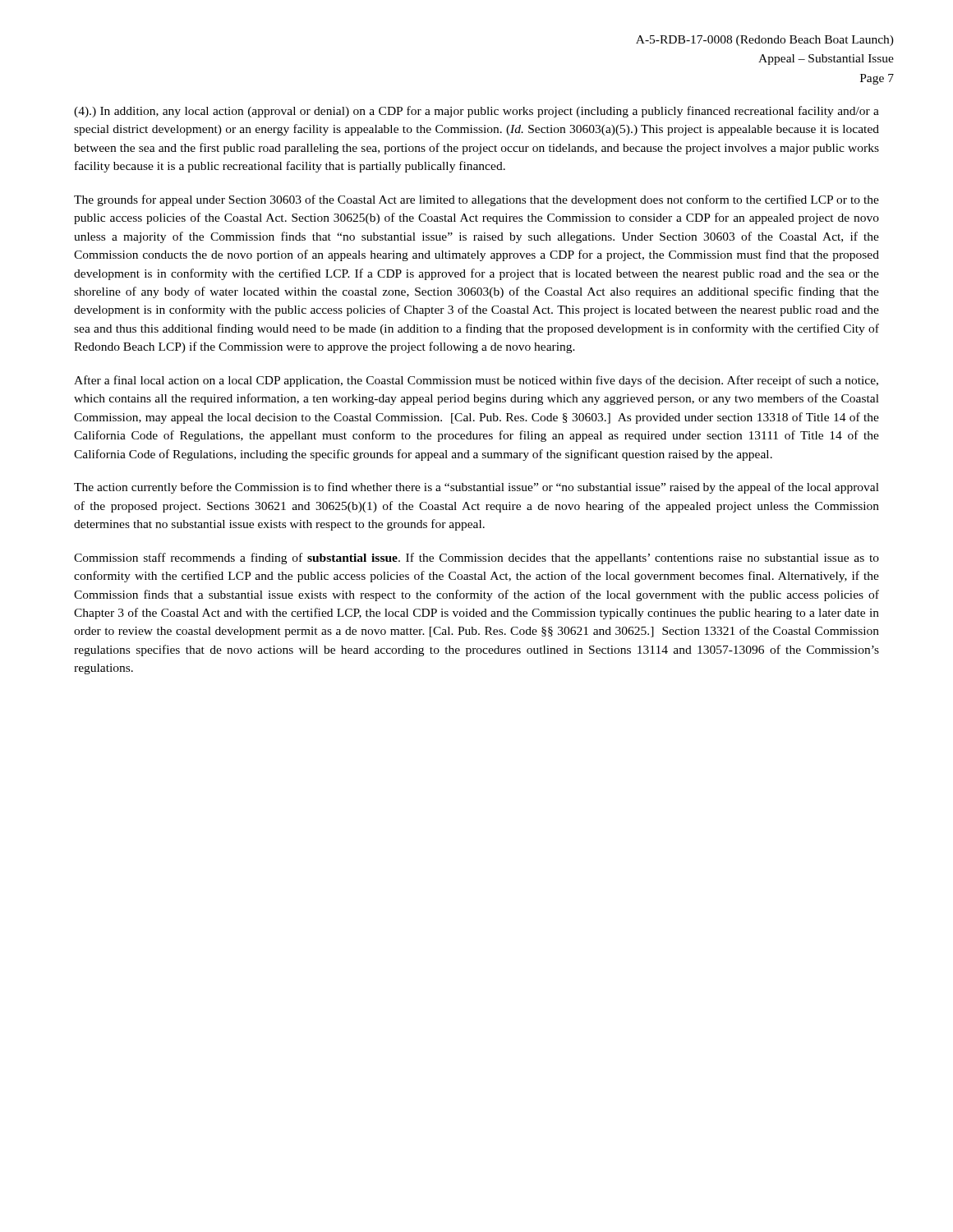Image resolution: width=953 pixels, height=1232 pixels.
Task: Select the text block that says "Commission staff recommends a finding of"
Action: [476, 613]
